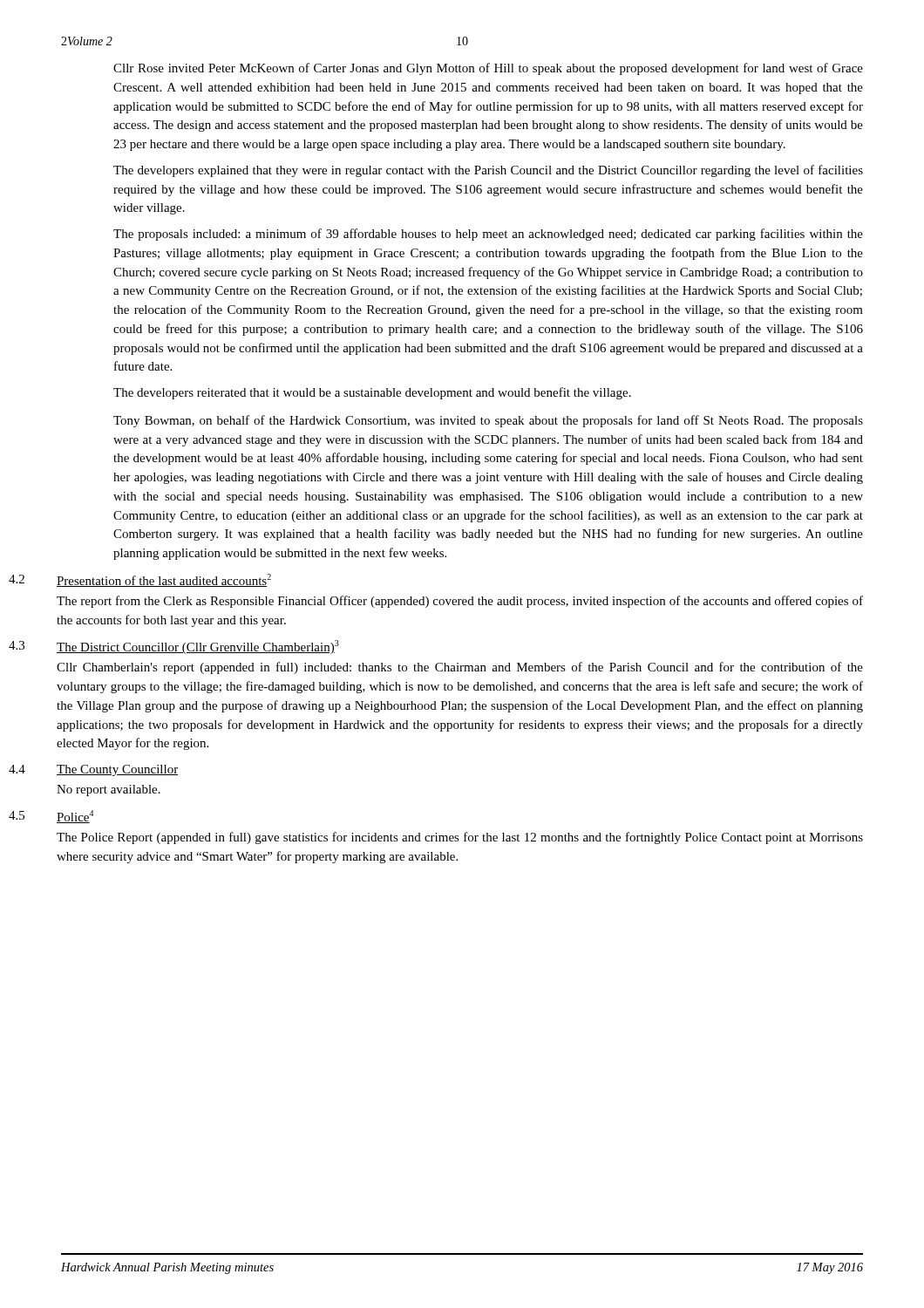Locate the section header containing "The District Councillor (Cllr Grenville Chamberlain)3"

tap(198, 646)
